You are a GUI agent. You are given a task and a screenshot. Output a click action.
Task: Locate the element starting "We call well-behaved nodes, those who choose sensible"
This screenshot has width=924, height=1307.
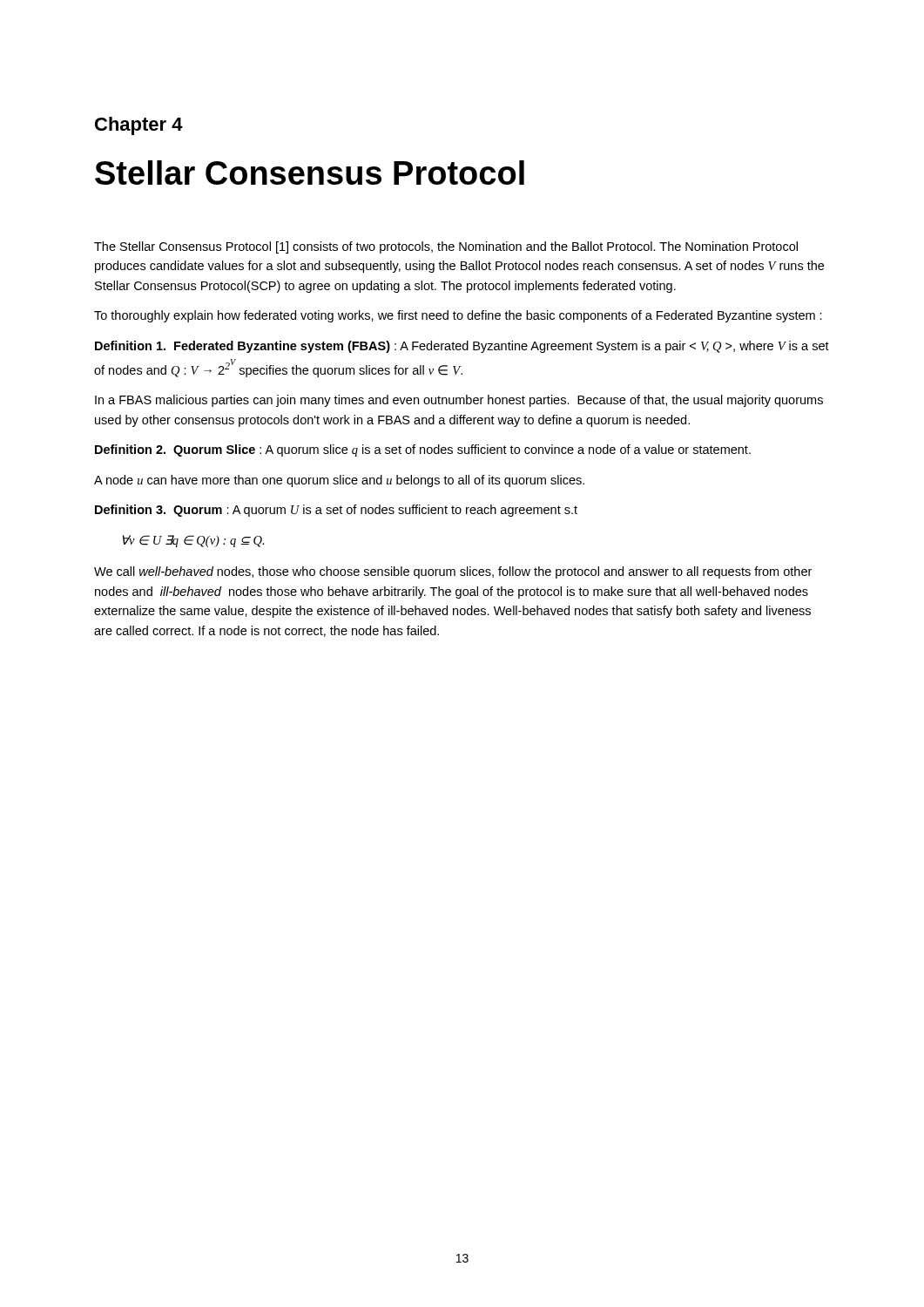453,601
